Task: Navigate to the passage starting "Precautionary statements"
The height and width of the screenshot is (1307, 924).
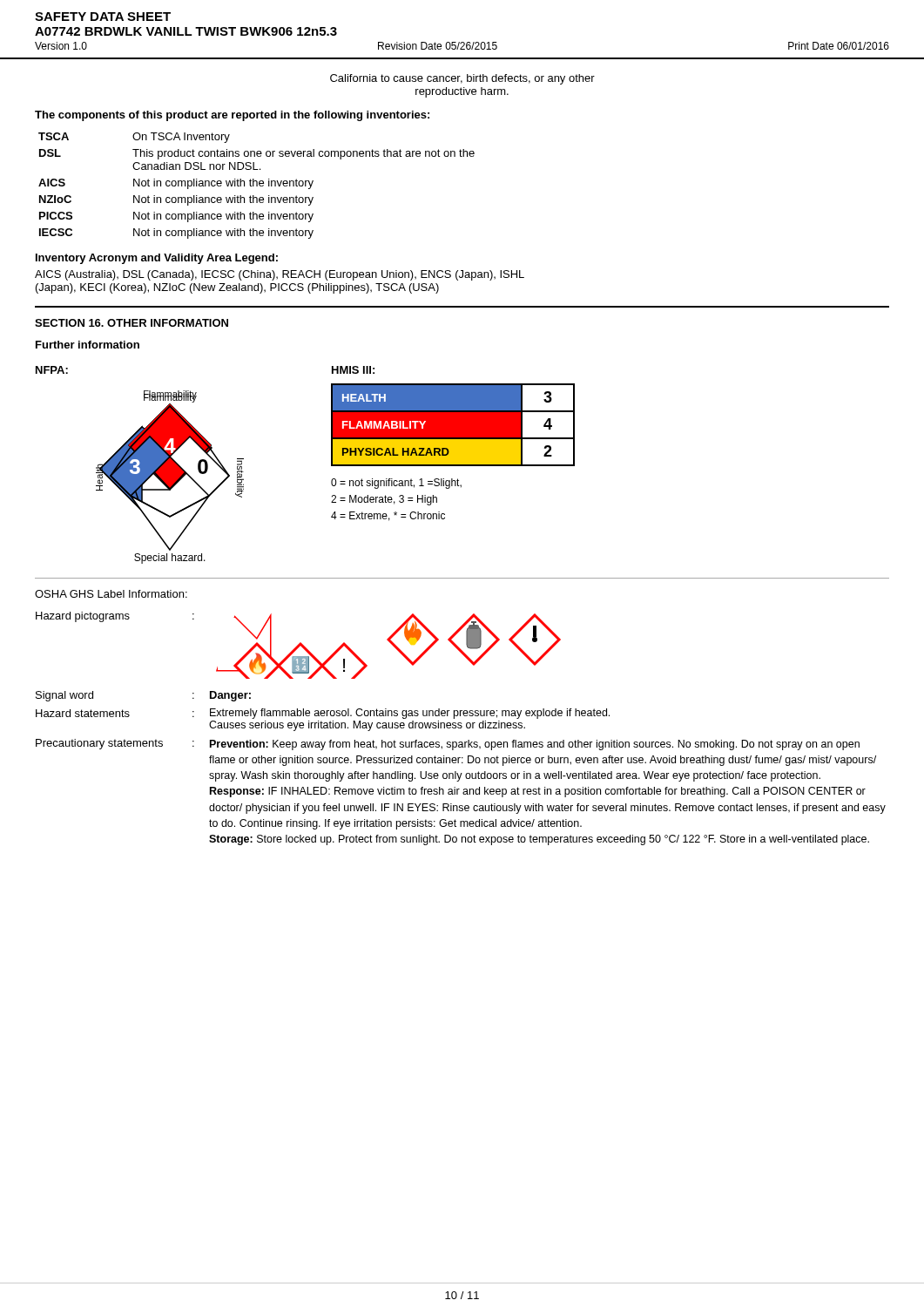Action: point(99,743)
